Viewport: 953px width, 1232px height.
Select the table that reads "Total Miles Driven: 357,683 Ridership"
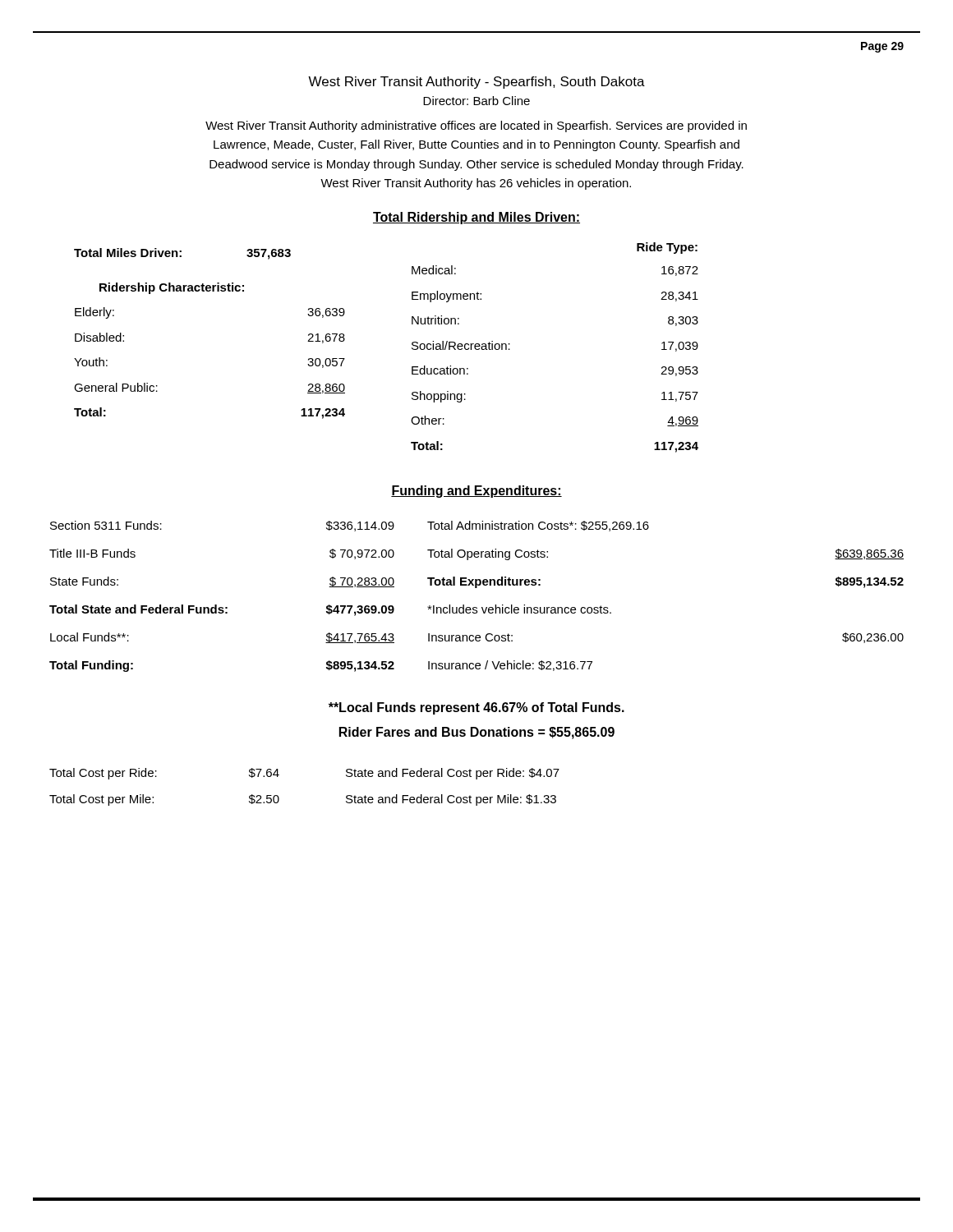[x=210, y=332]
